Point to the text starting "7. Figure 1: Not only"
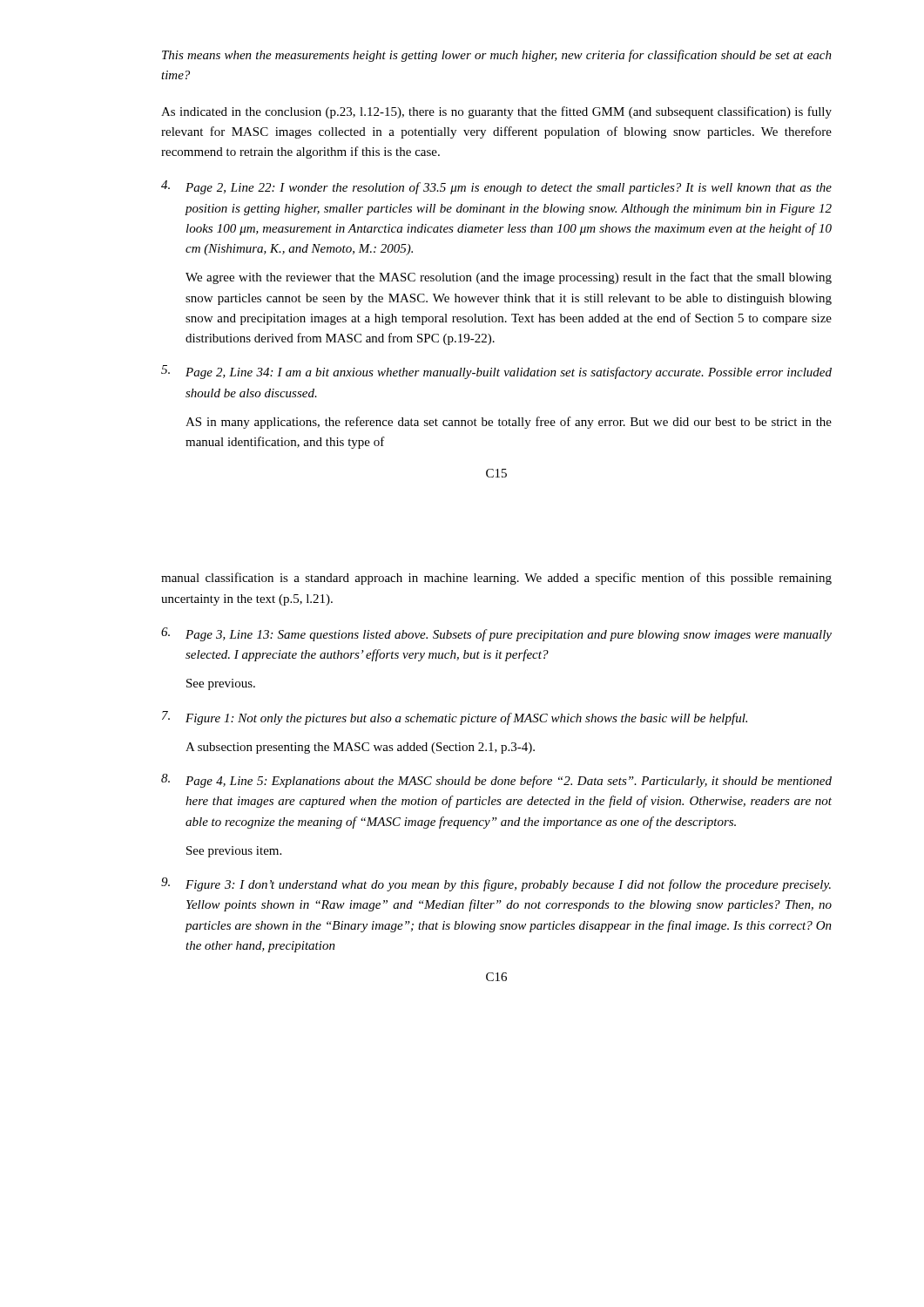This screenshot has height=1307, width=924. pyautogui.click(x=496, y=733)
